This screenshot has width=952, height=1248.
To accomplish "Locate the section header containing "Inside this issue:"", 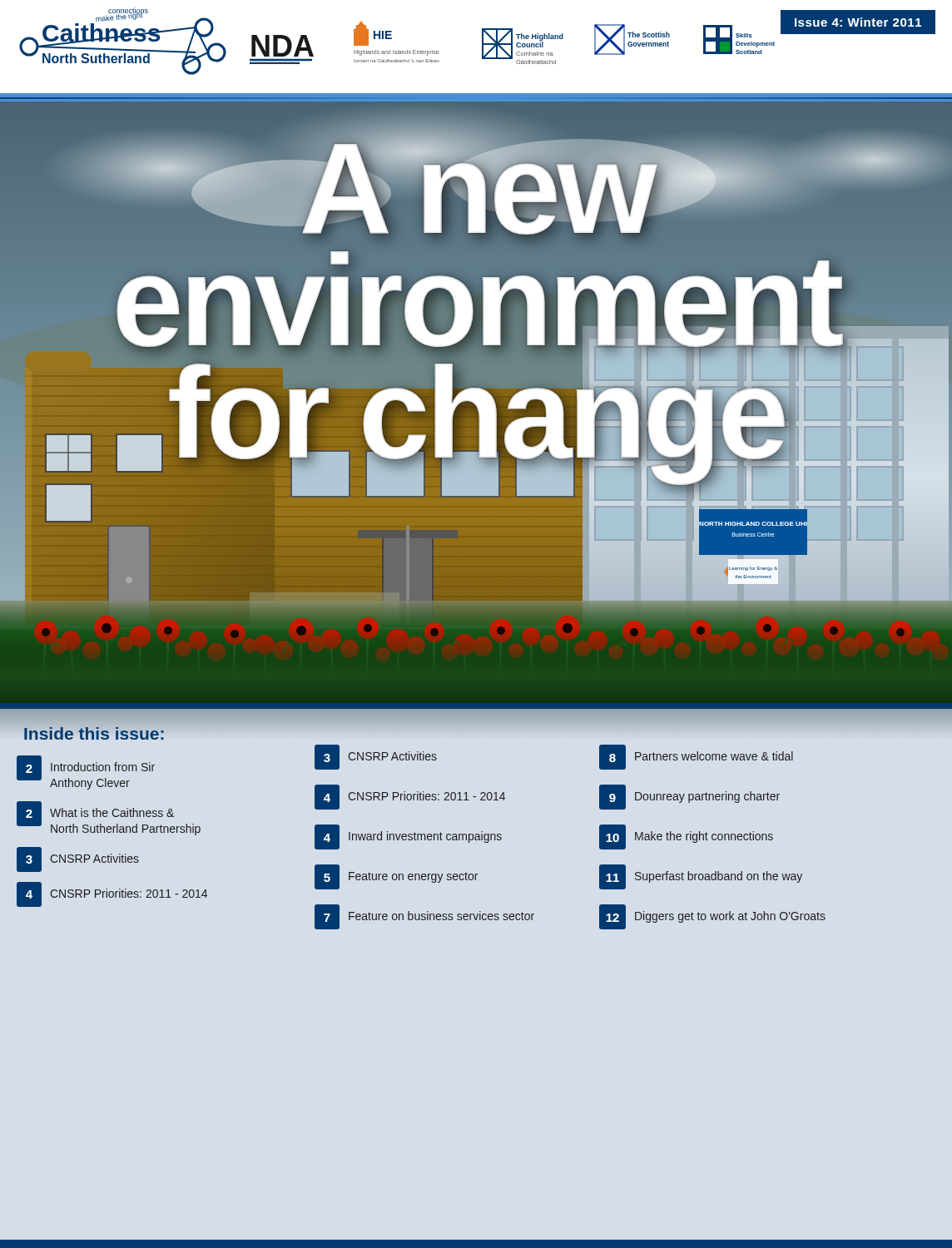I will [x=94, y=733].
